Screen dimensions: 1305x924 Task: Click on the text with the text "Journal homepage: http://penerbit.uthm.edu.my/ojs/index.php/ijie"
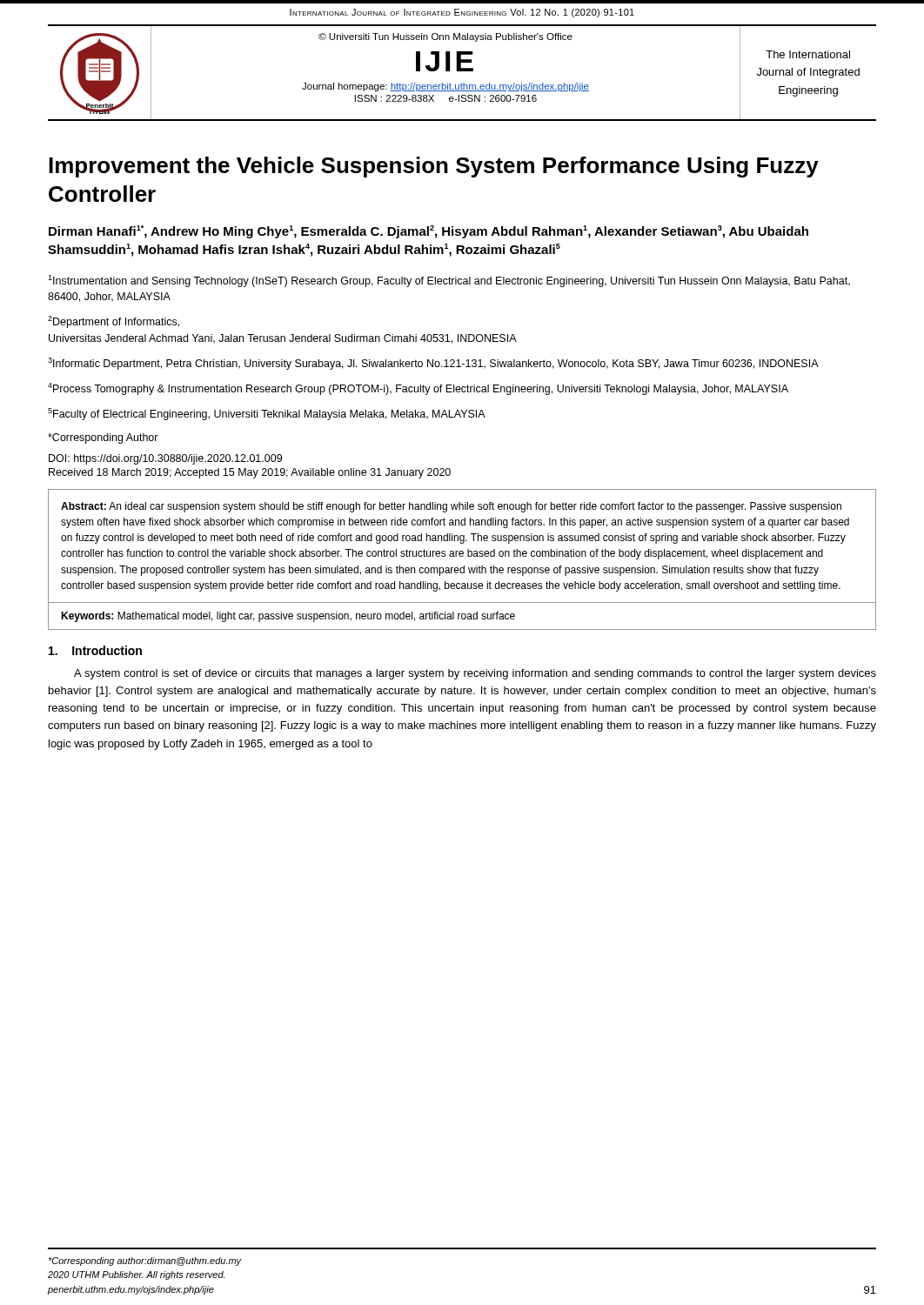445,87
